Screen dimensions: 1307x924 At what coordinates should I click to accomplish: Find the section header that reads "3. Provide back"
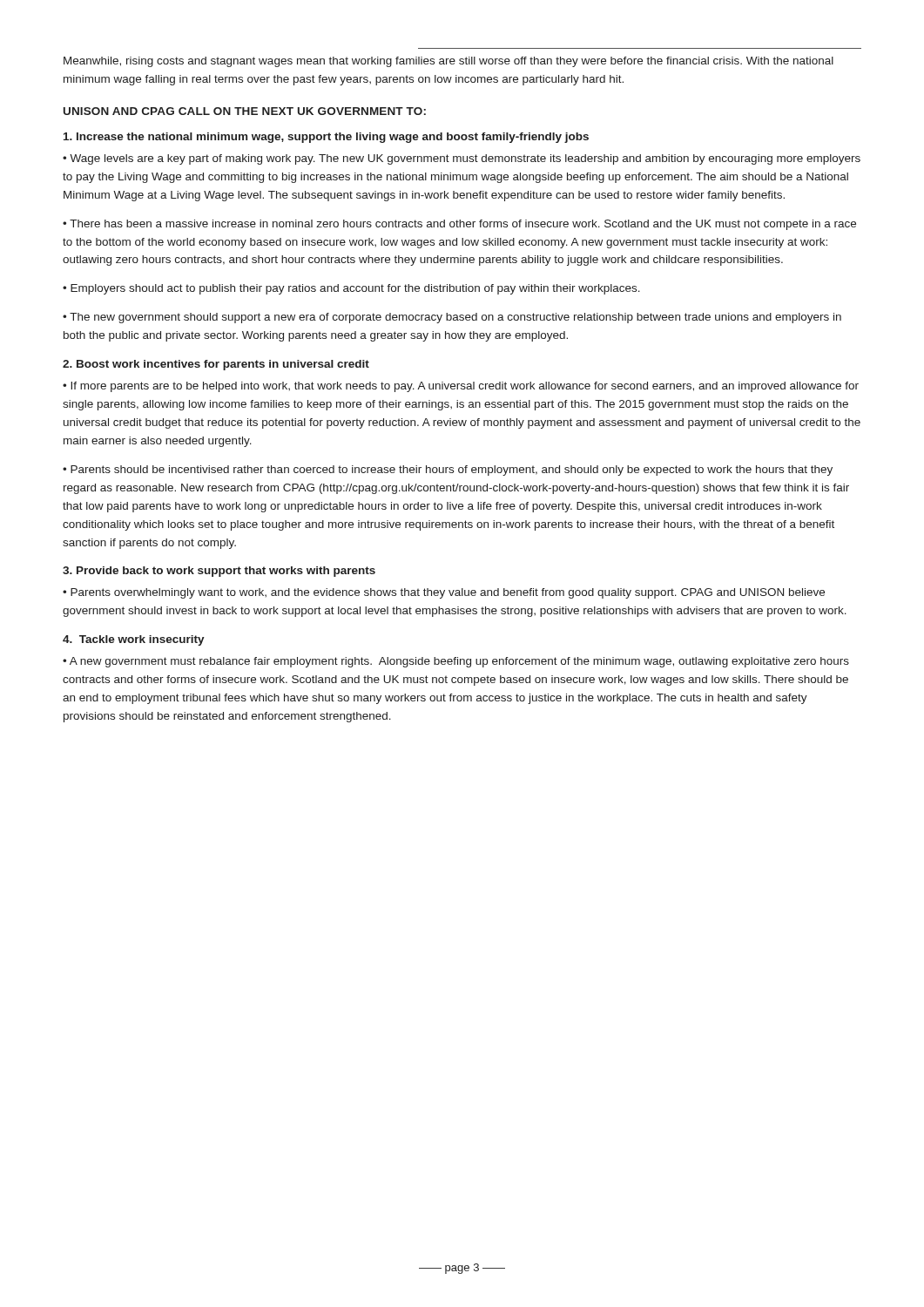pos(219,571)
